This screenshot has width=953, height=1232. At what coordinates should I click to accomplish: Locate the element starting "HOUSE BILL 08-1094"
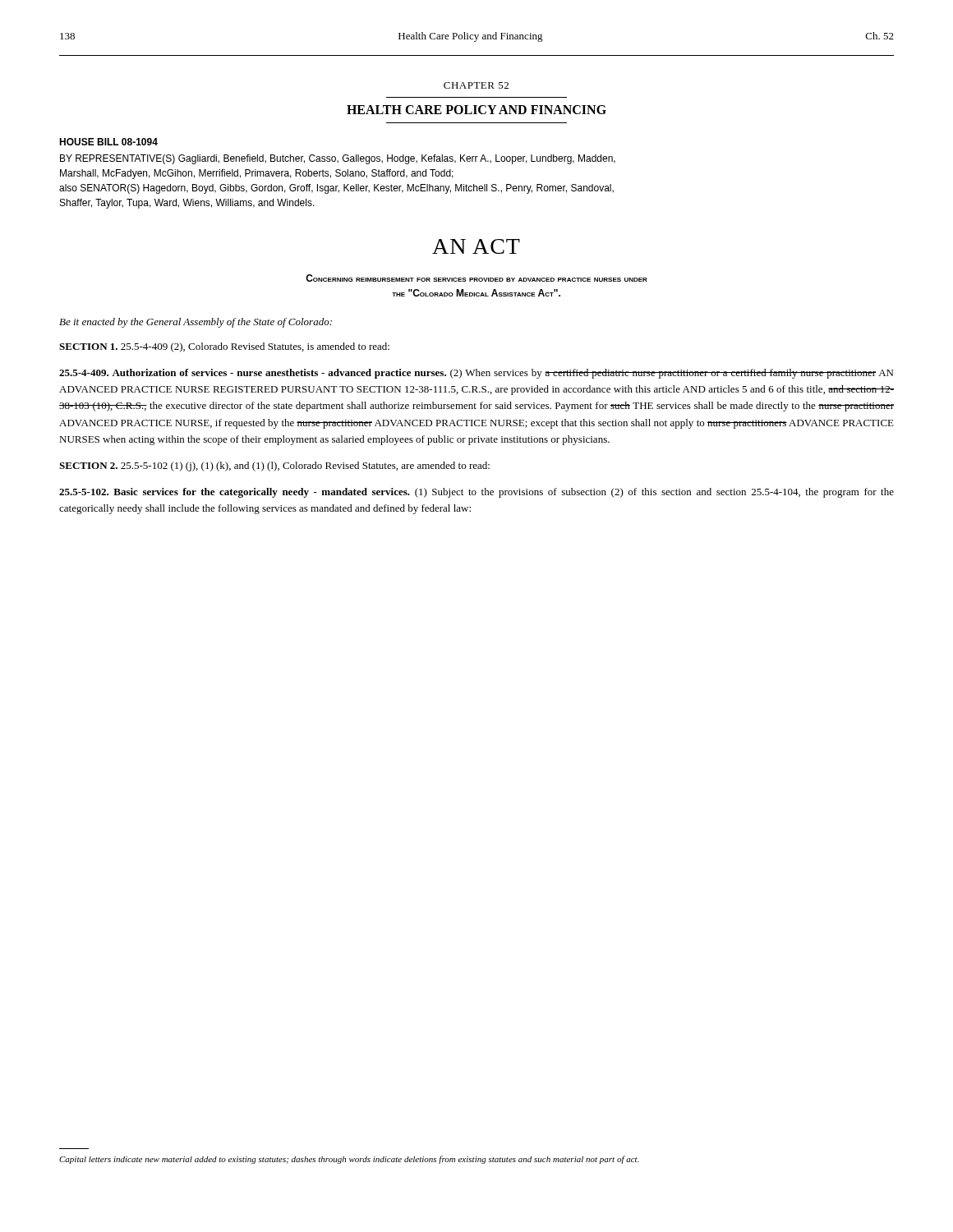point(108,142)
